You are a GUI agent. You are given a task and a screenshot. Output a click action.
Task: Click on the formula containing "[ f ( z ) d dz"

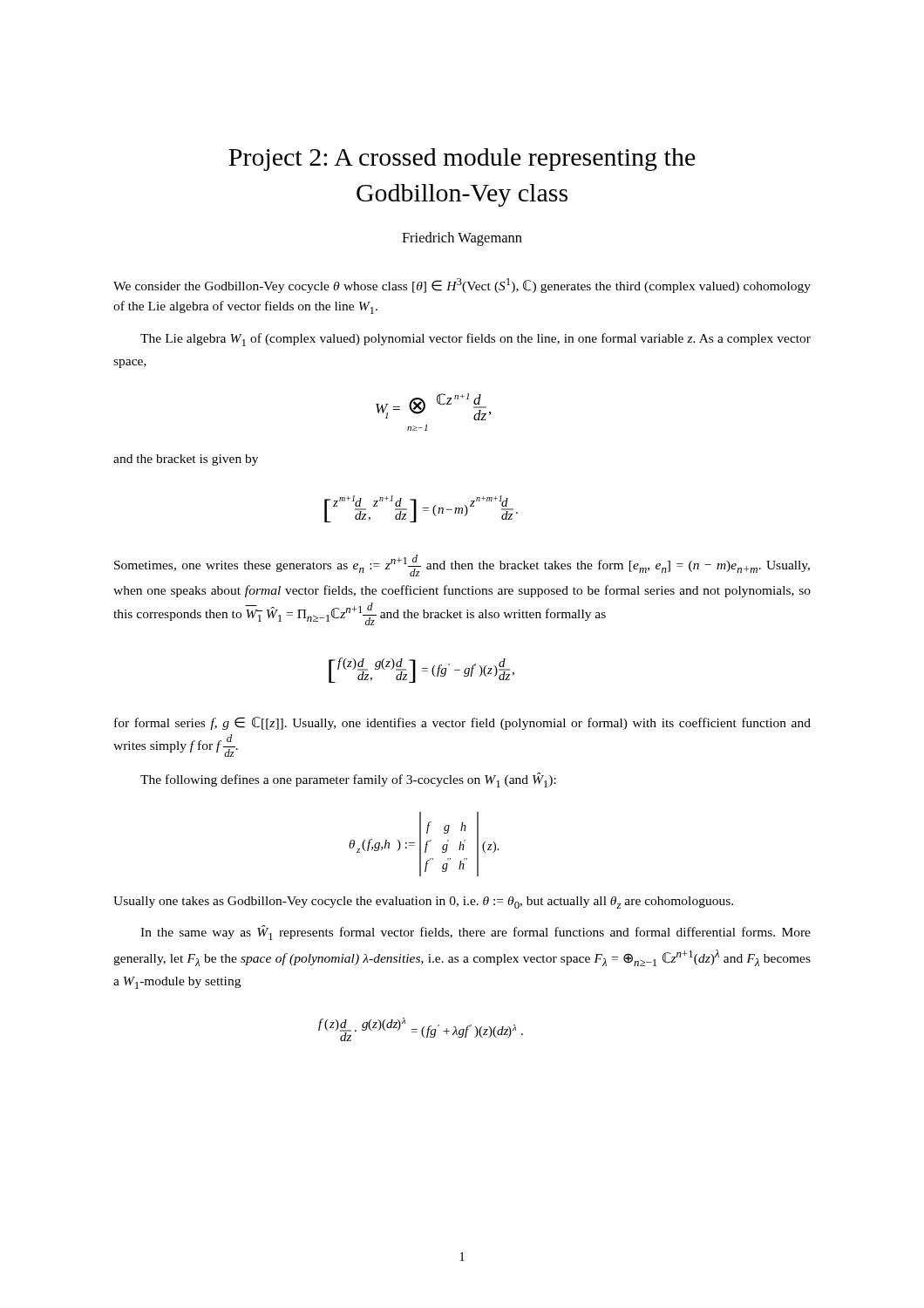coord(462,672)
